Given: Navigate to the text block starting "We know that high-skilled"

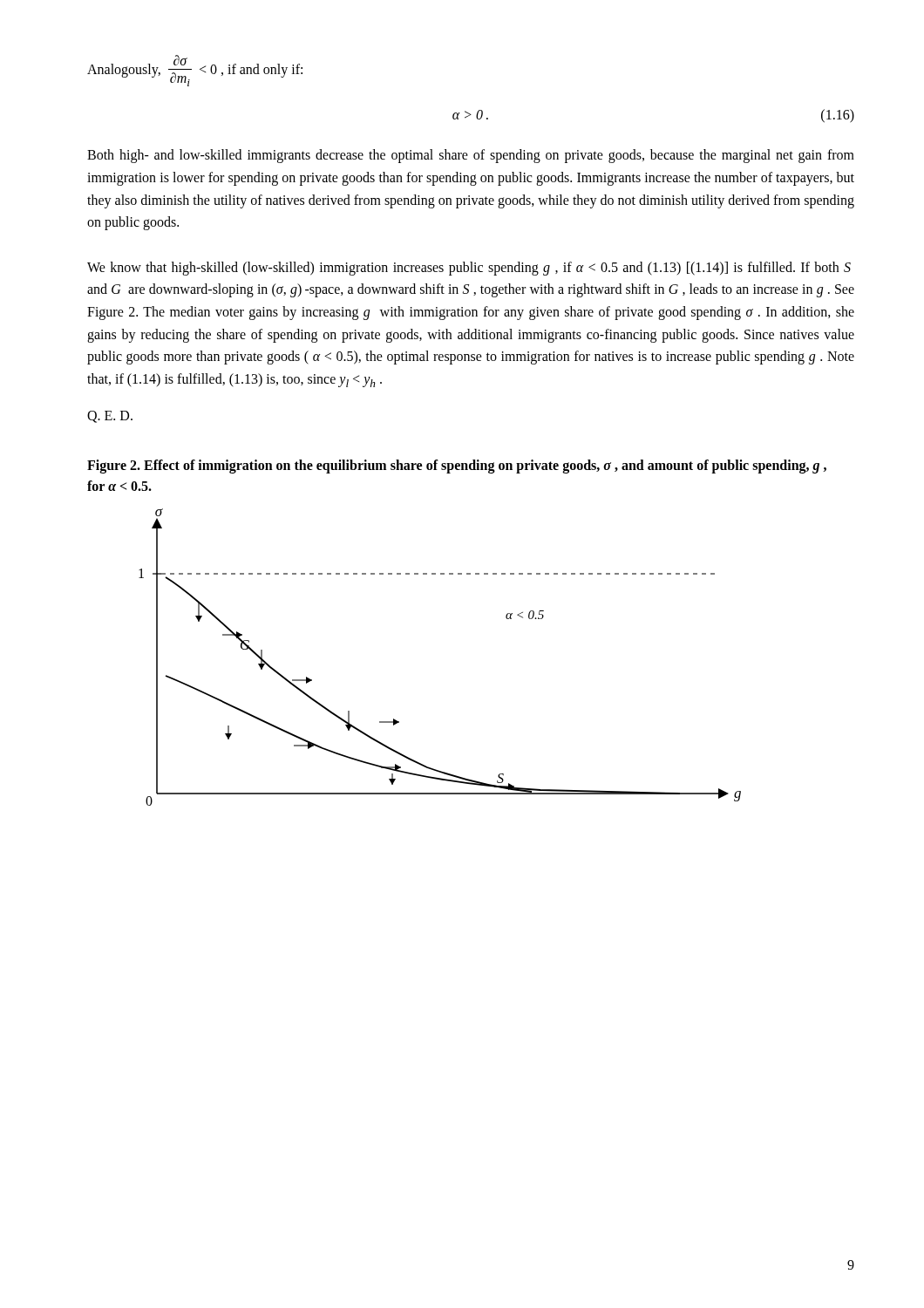Looking at the screenshot, I should click(x=471, y=325).
